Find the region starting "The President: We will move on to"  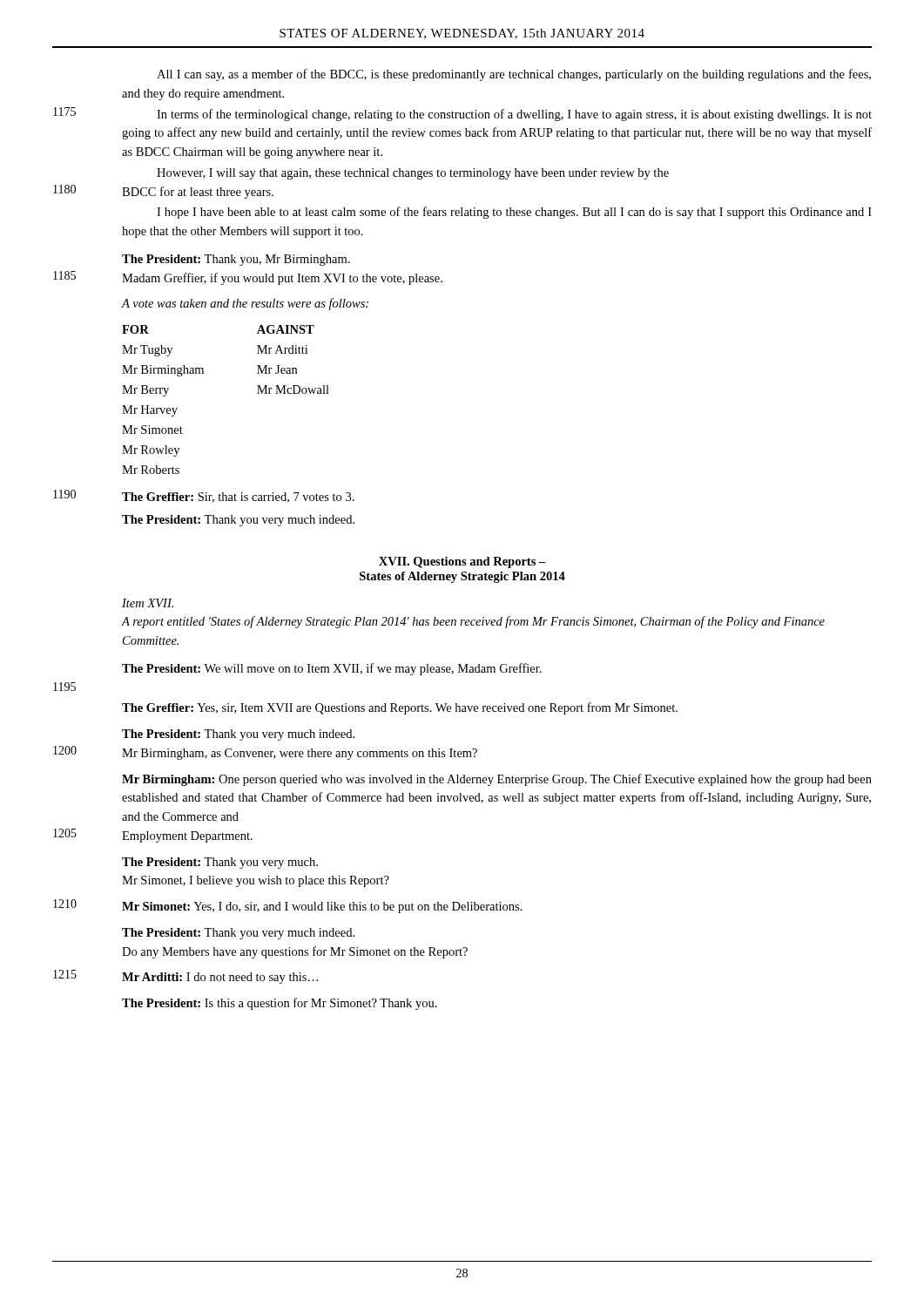497,669
